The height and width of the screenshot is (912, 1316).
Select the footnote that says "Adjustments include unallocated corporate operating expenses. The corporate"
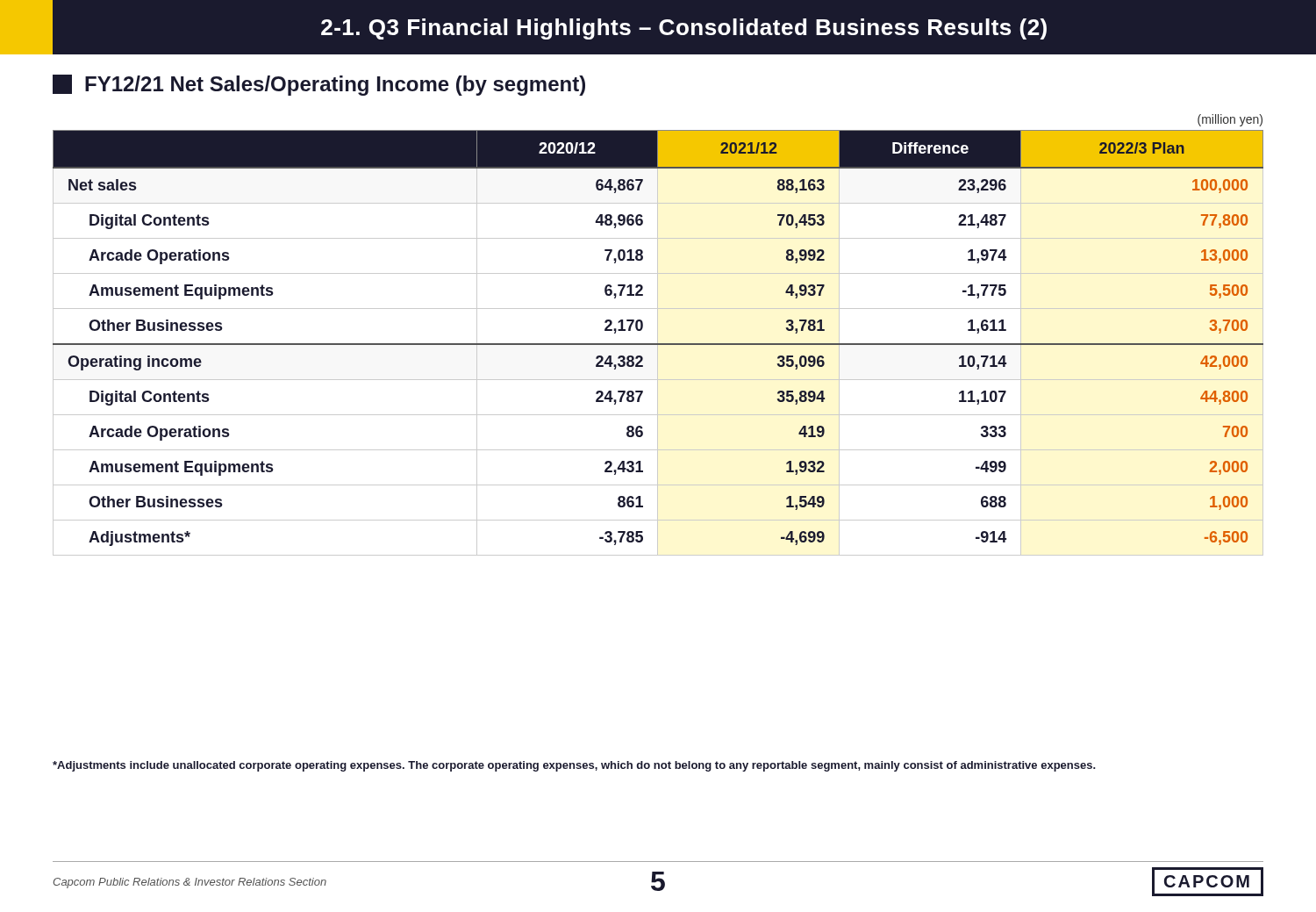click(574, 765)
